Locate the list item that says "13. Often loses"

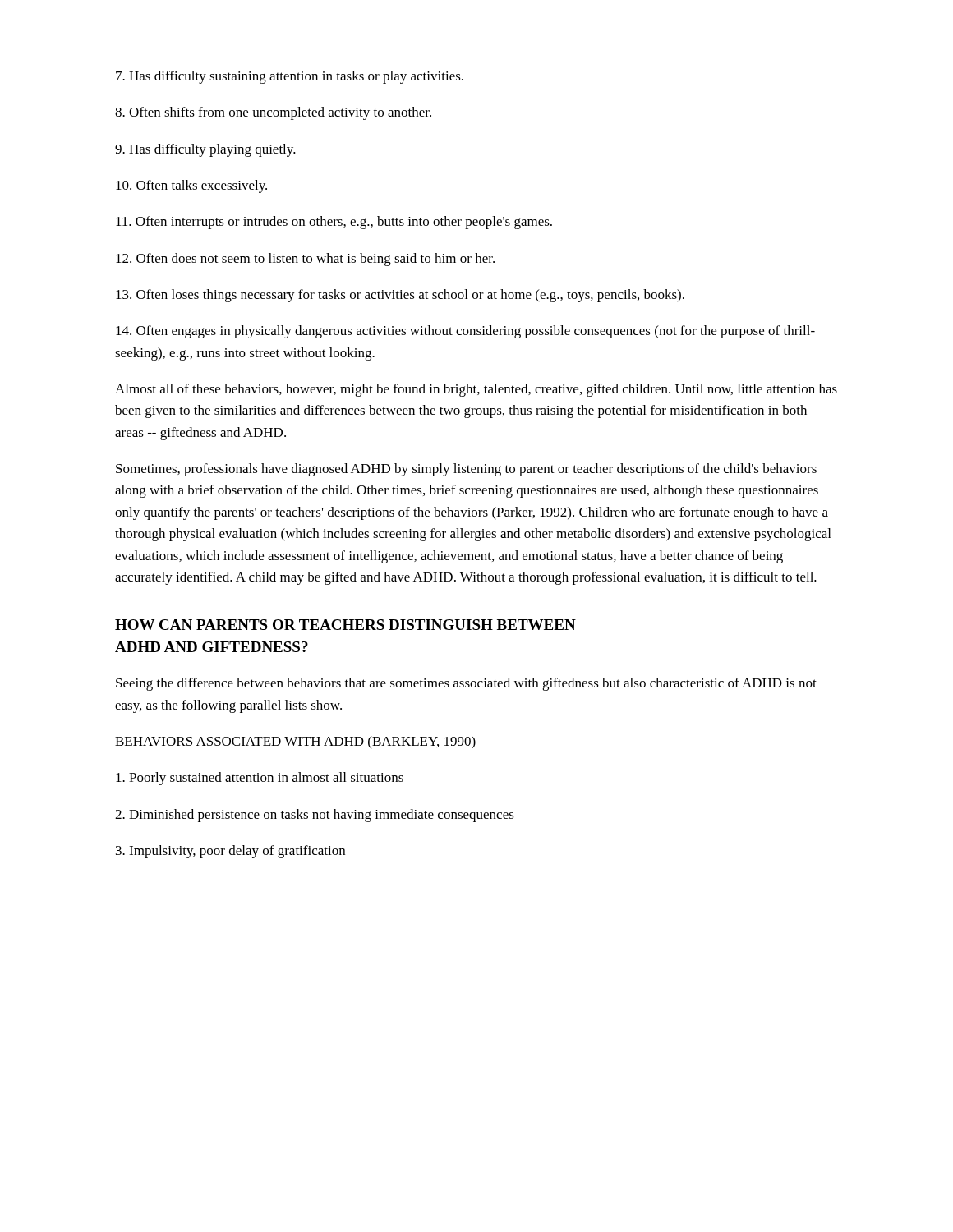click(400, 295)
